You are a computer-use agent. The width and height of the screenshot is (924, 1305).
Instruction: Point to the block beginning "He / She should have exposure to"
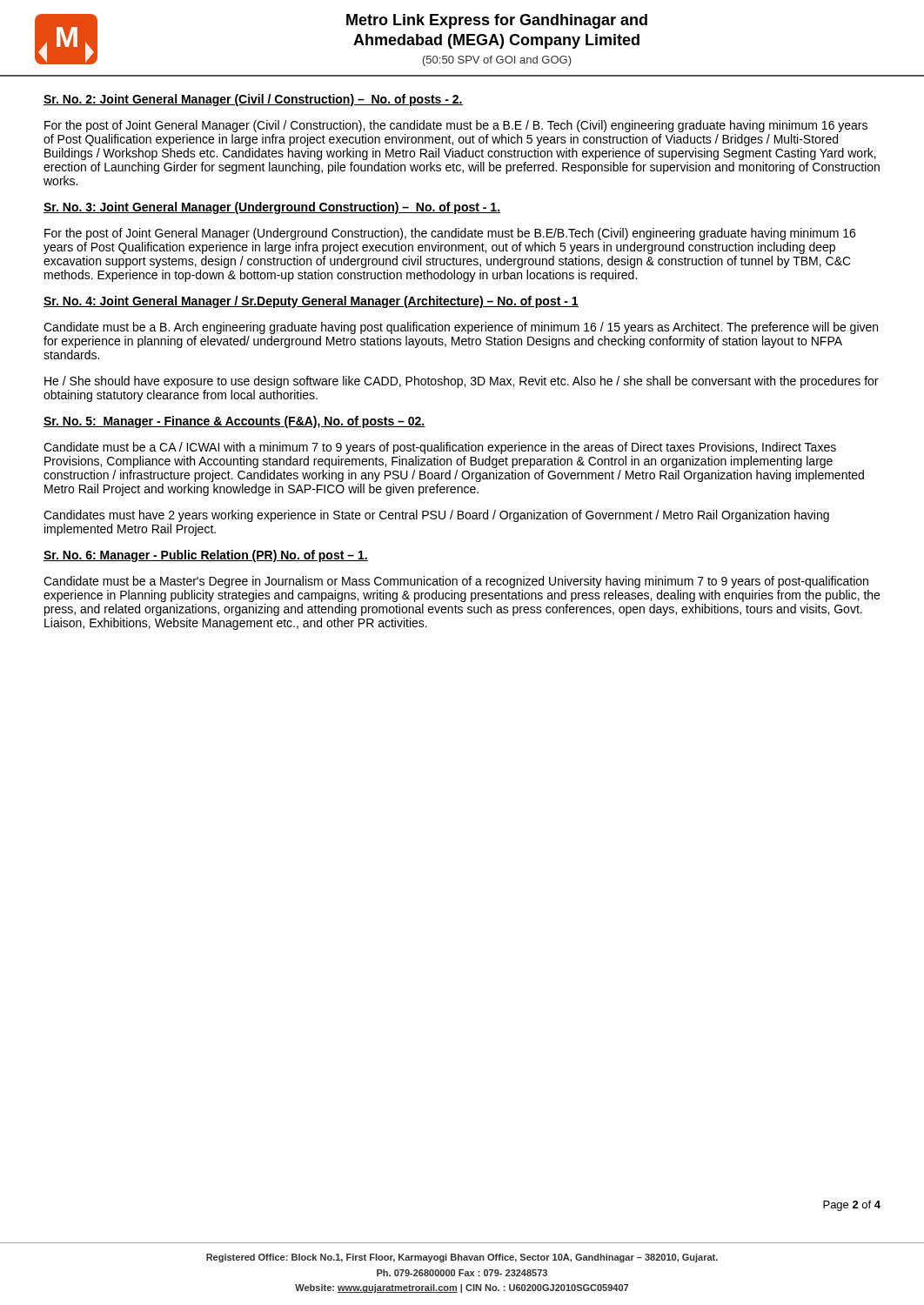[462, 388]
